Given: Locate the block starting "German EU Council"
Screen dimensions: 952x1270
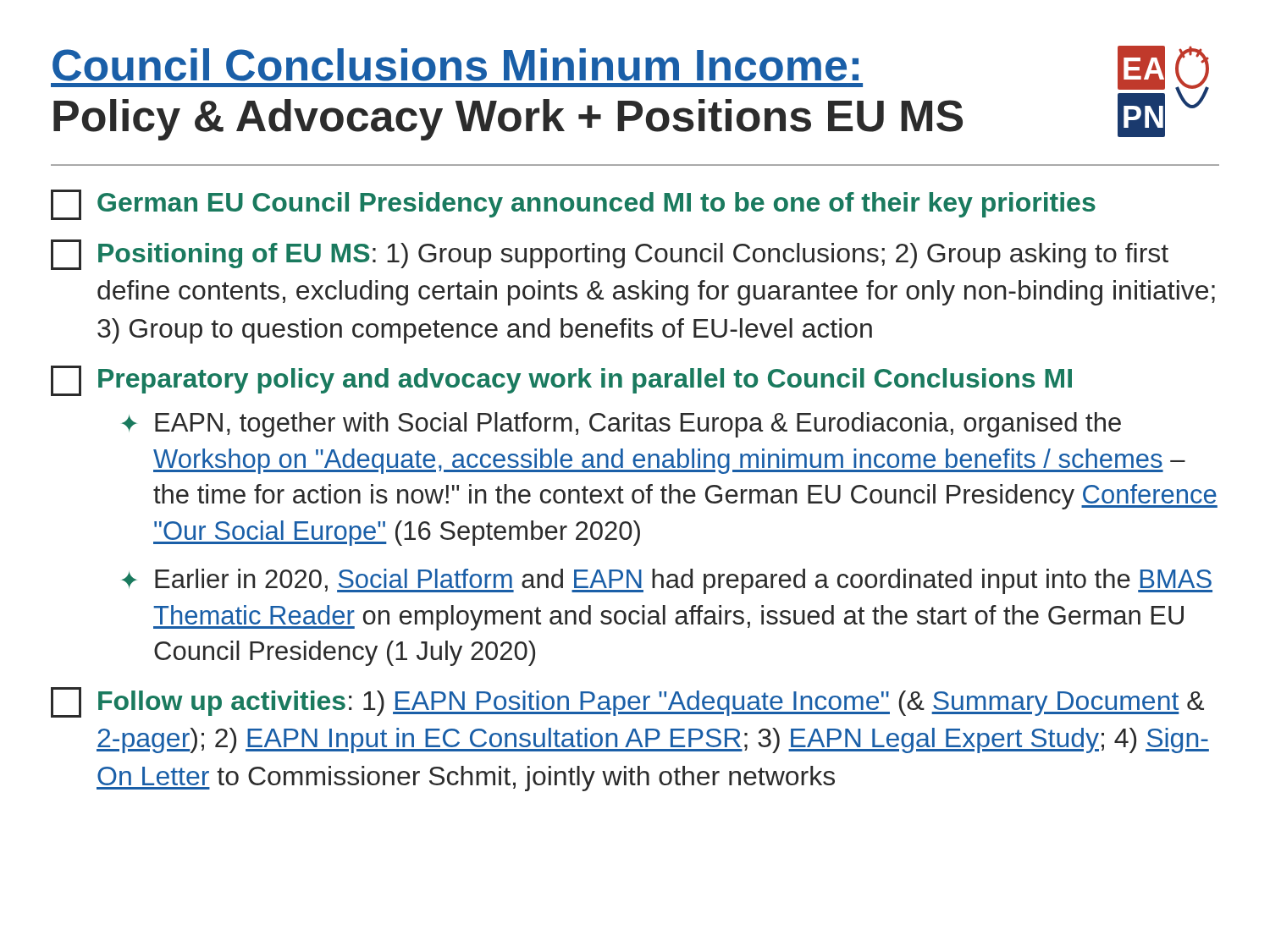Looking at the screenshot, I should (x=635, y=203).
